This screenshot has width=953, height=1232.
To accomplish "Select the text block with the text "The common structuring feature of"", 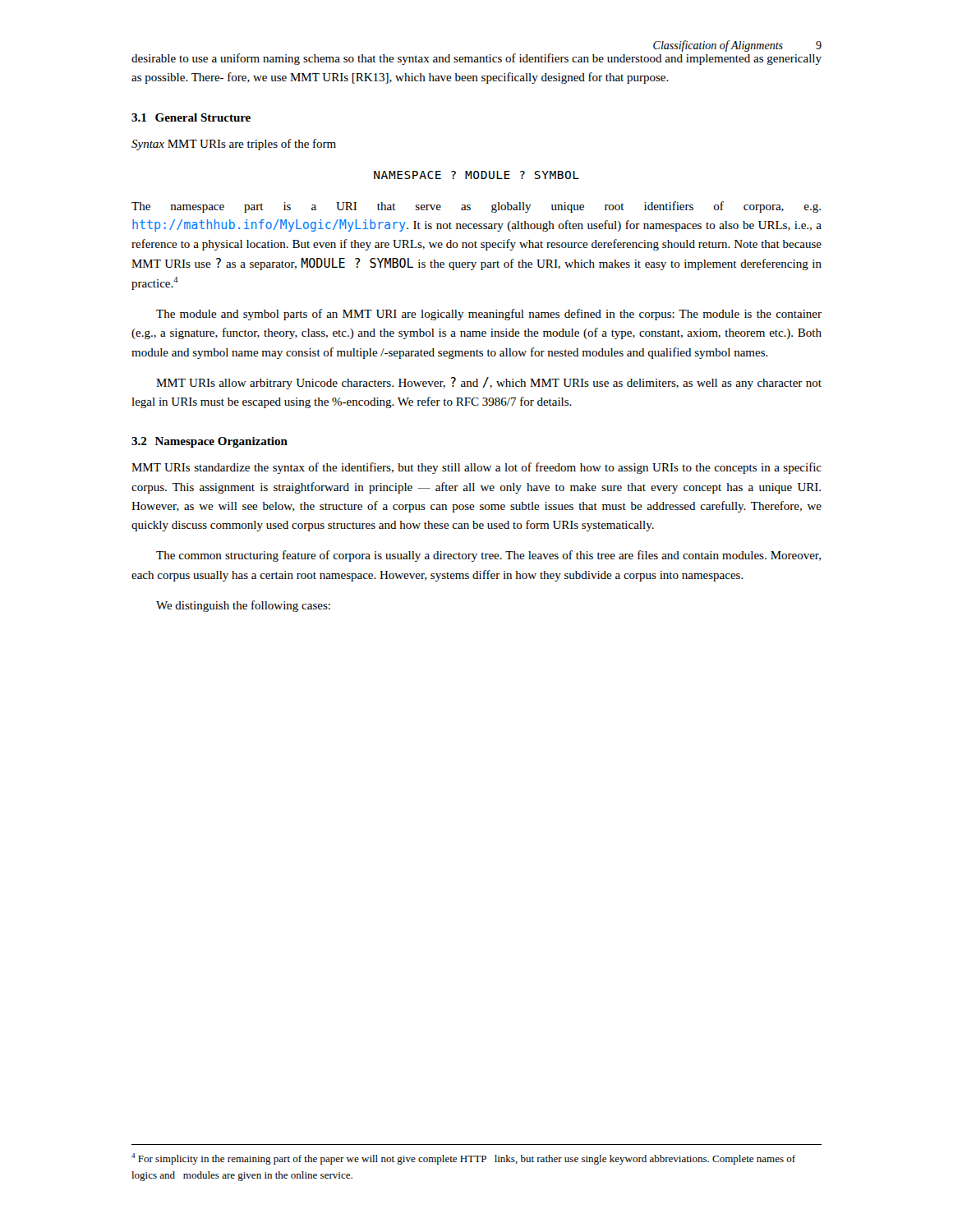I will [x=476, y=565].
